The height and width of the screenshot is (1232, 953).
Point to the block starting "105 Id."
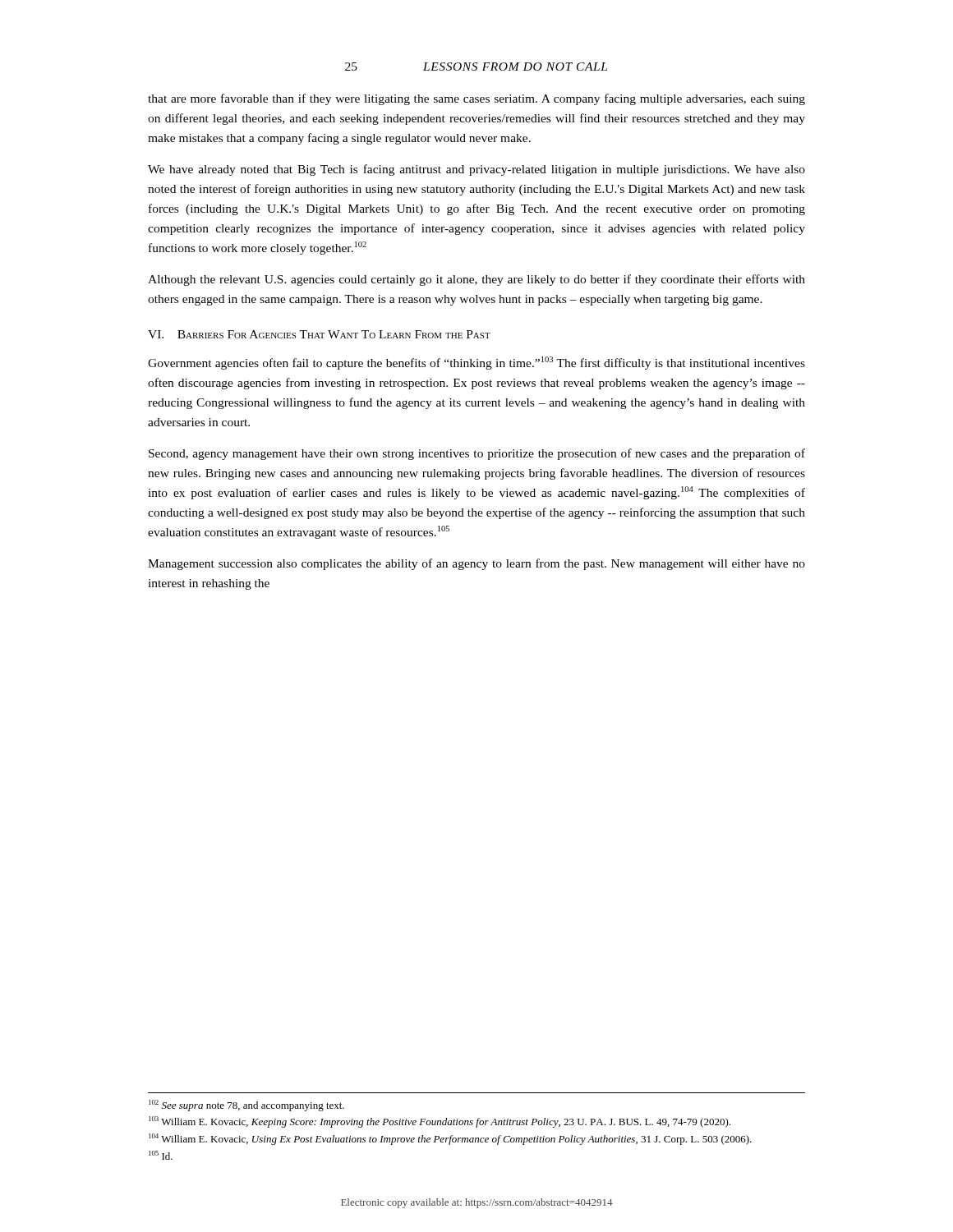(160, 1156)
